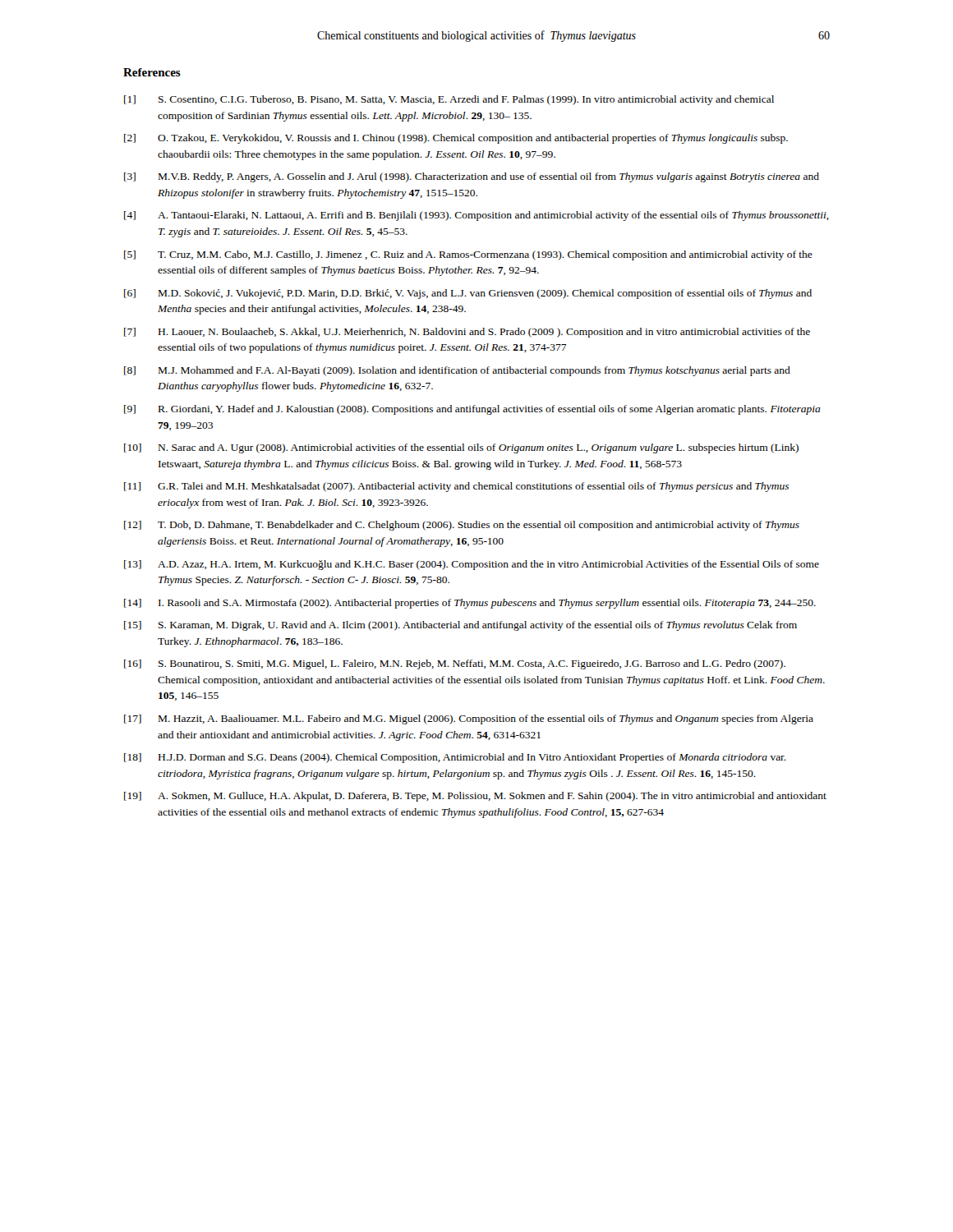Find the passage starting "[9] R. Giordani, Y. Hadef and"
953x1232 pixels.
click(476, 417)
